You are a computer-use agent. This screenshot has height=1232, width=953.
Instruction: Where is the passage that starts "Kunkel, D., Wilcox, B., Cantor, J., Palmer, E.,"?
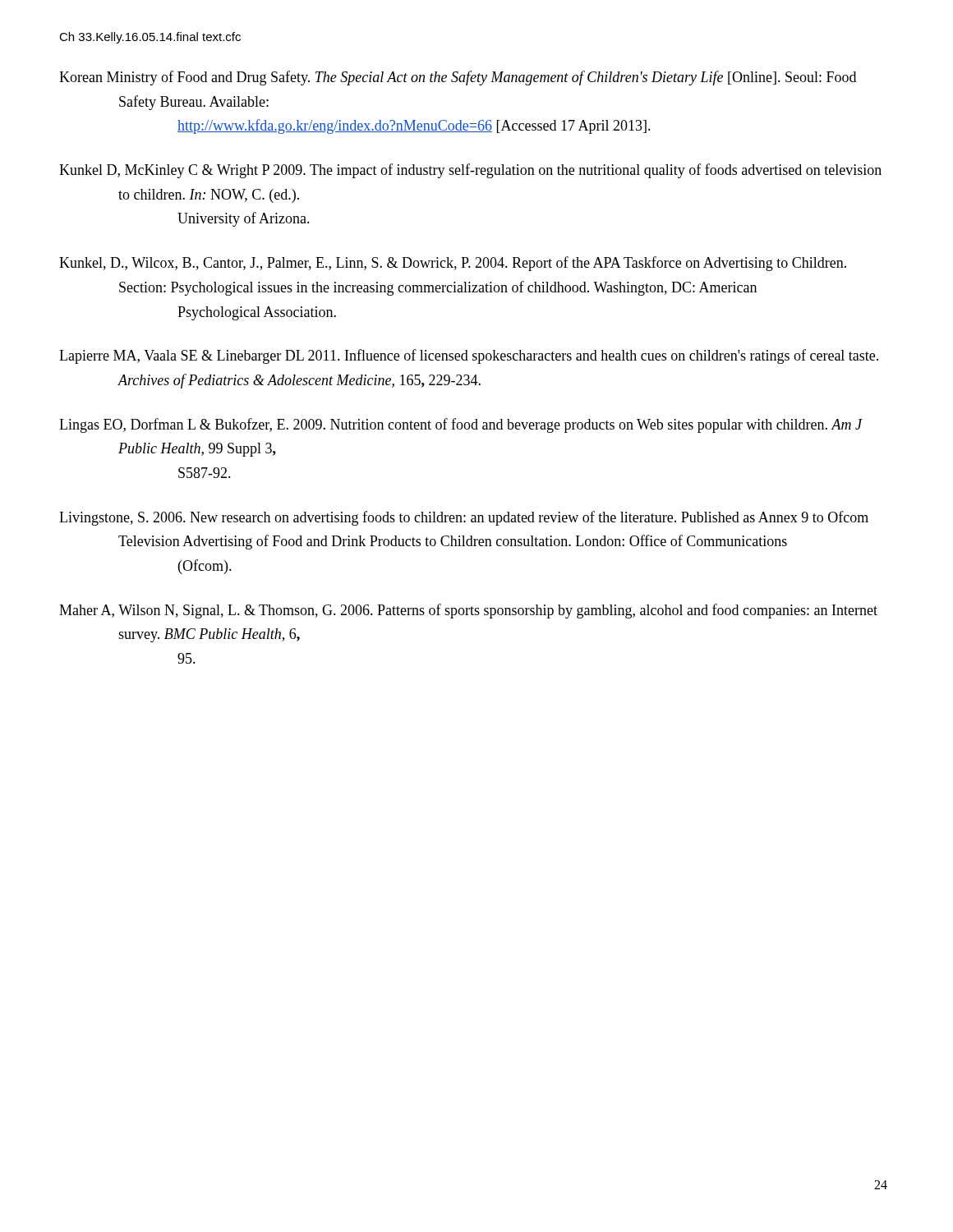click(x=473, y=288)
